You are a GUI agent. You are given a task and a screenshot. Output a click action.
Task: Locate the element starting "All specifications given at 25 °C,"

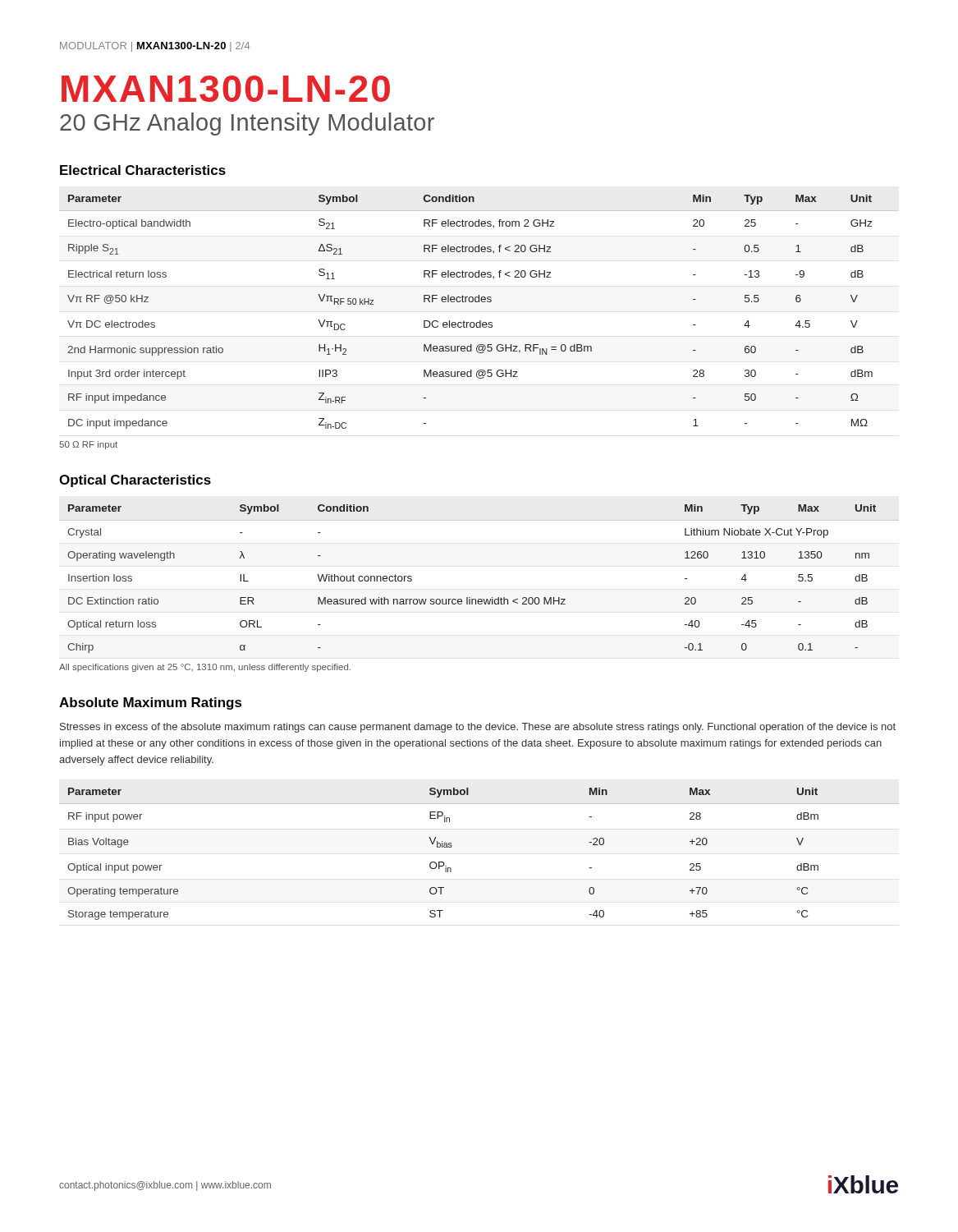click(205, 667)
